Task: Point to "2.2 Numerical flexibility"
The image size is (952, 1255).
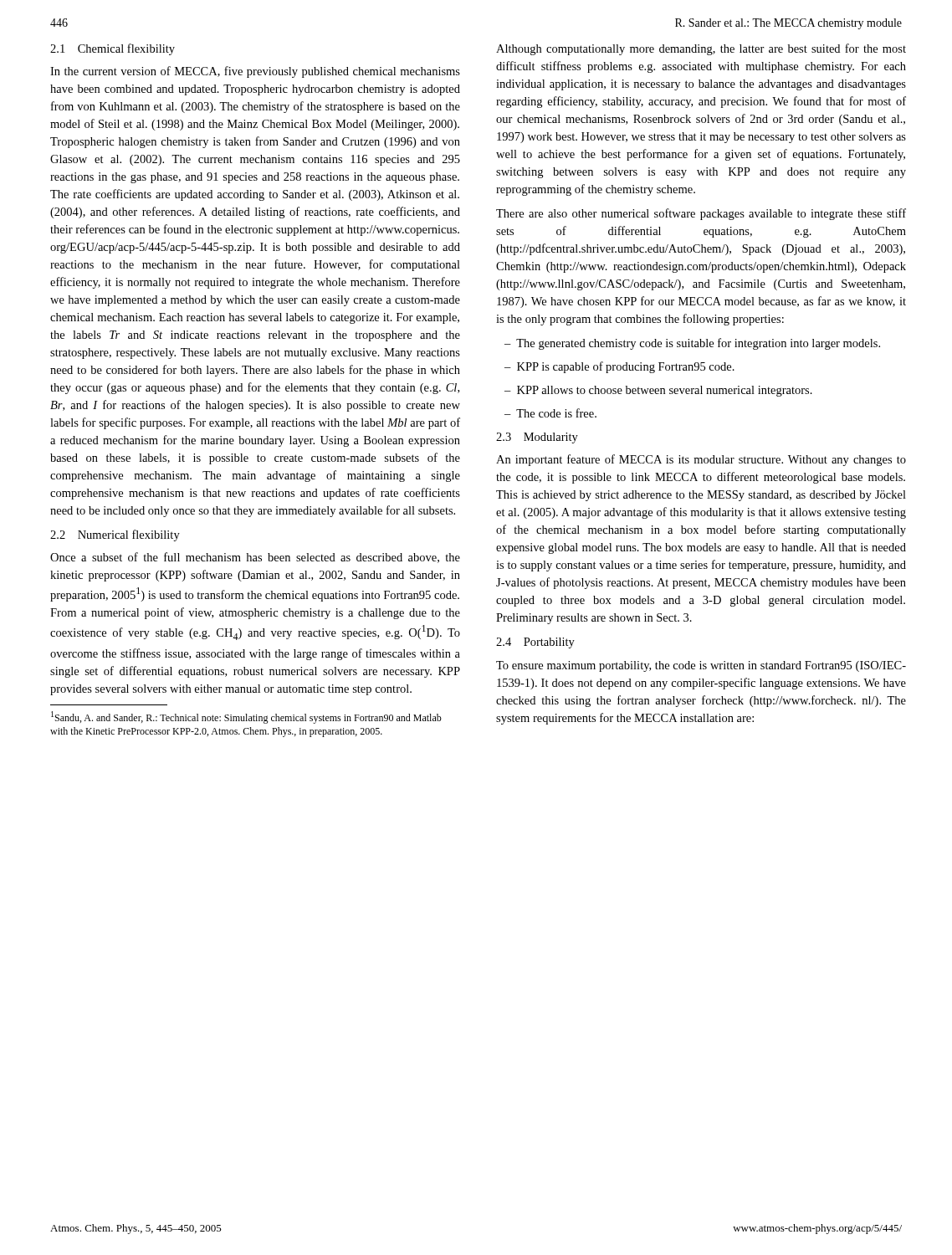Action: tap(115, 535)
